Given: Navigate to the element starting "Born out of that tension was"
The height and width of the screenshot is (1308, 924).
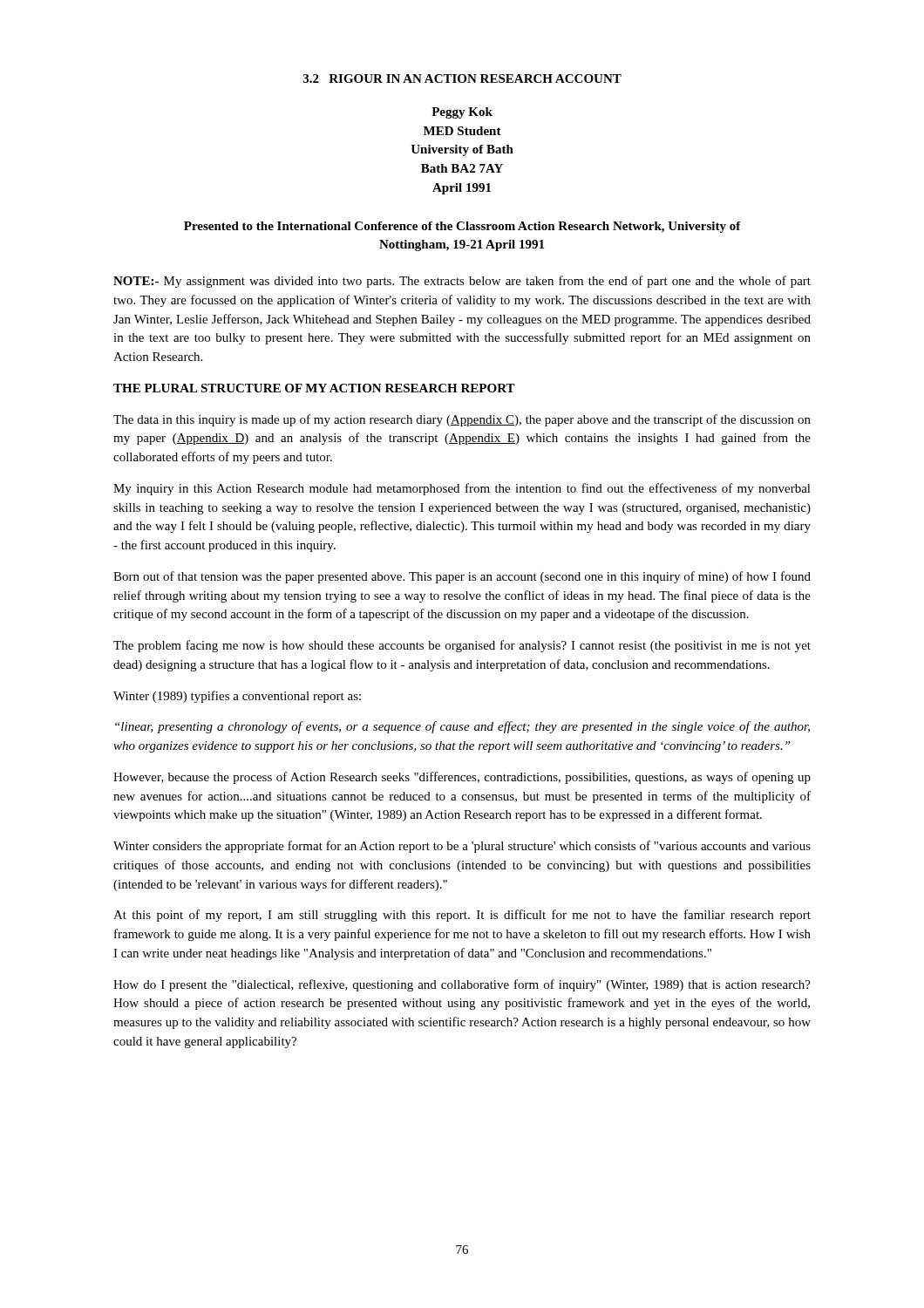Looking at the screenshot, I should pyautogui.click(x=462, y=595).
